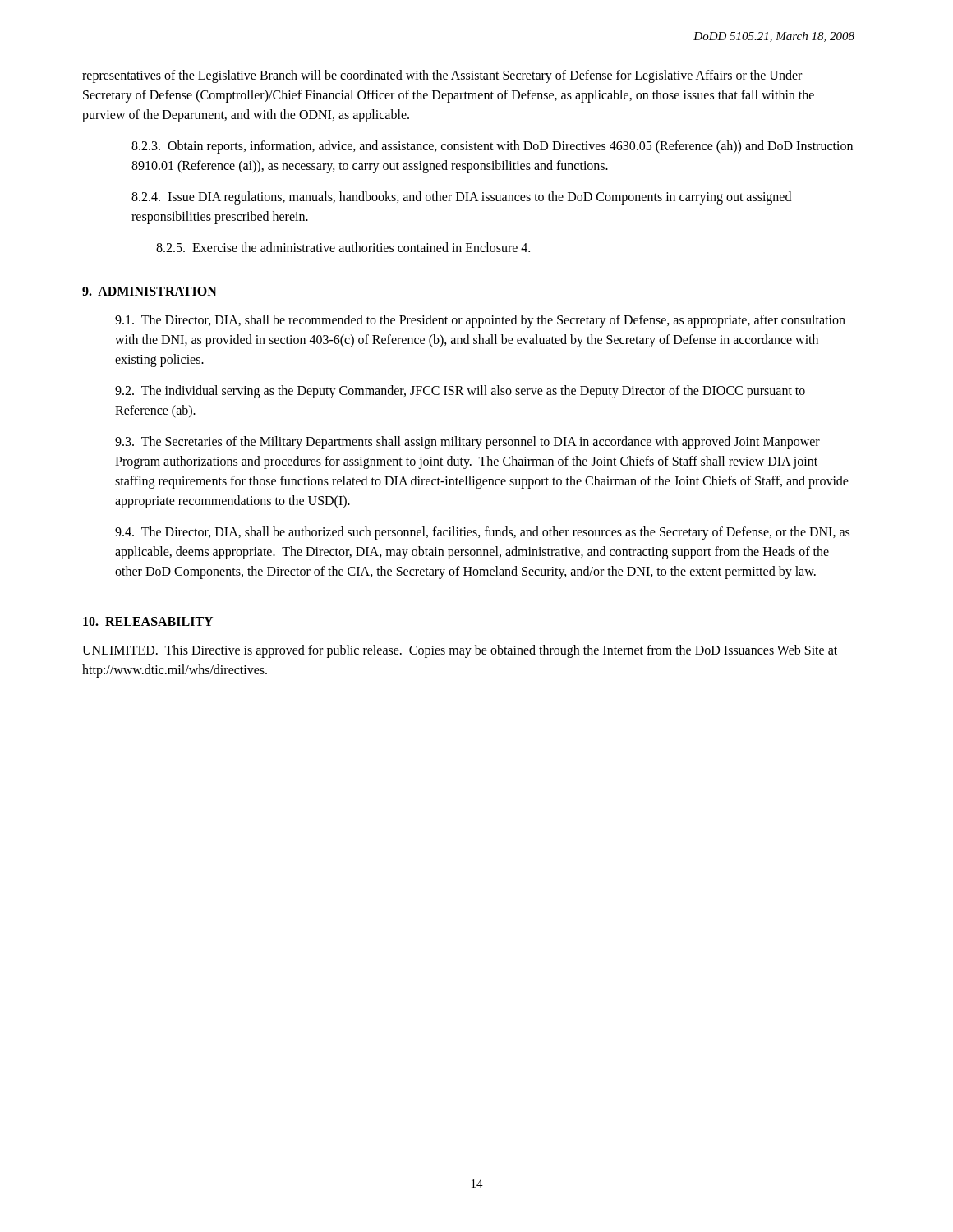Navigate to the passage starting "2.4. Issue DIA regulations,"
Viewport: 953px width, 1232px height.
click(x=493, y=207)
